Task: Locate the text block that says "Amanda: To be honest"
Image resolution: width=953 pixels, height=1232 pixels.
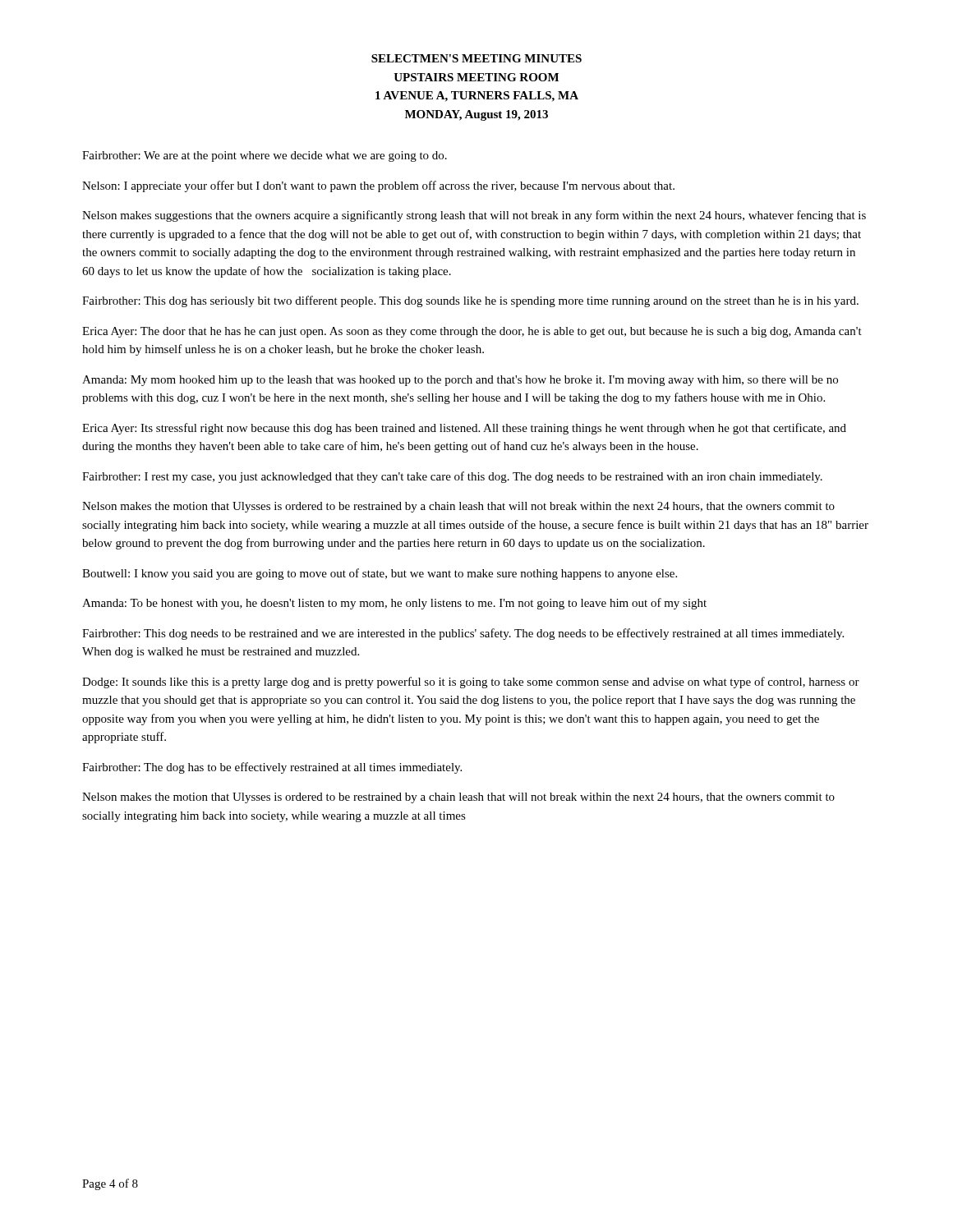Action: pos(394,603)
